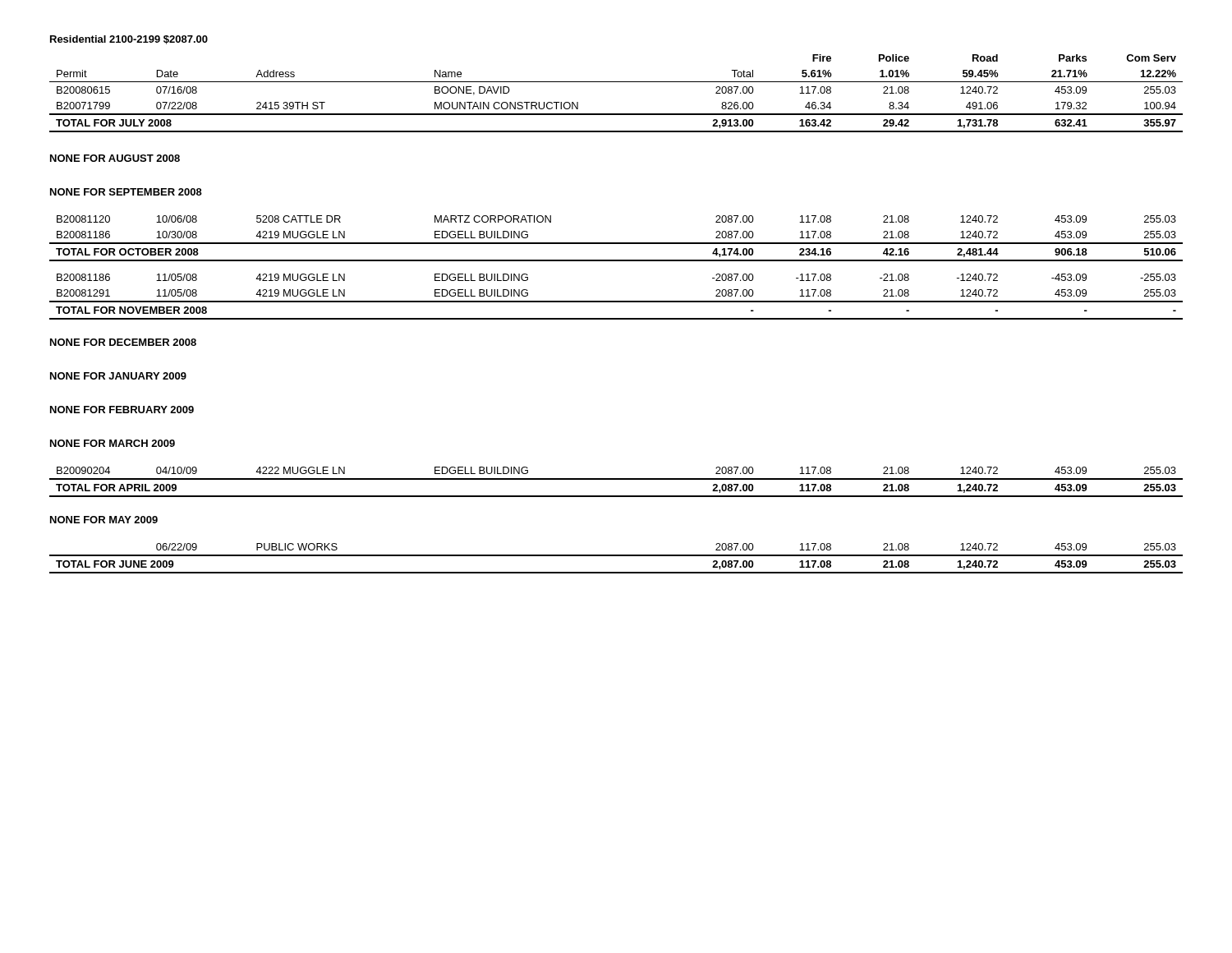
Task: Find the block starting "NONE FOR SEPTEMBER"
Action: (126, 192)
